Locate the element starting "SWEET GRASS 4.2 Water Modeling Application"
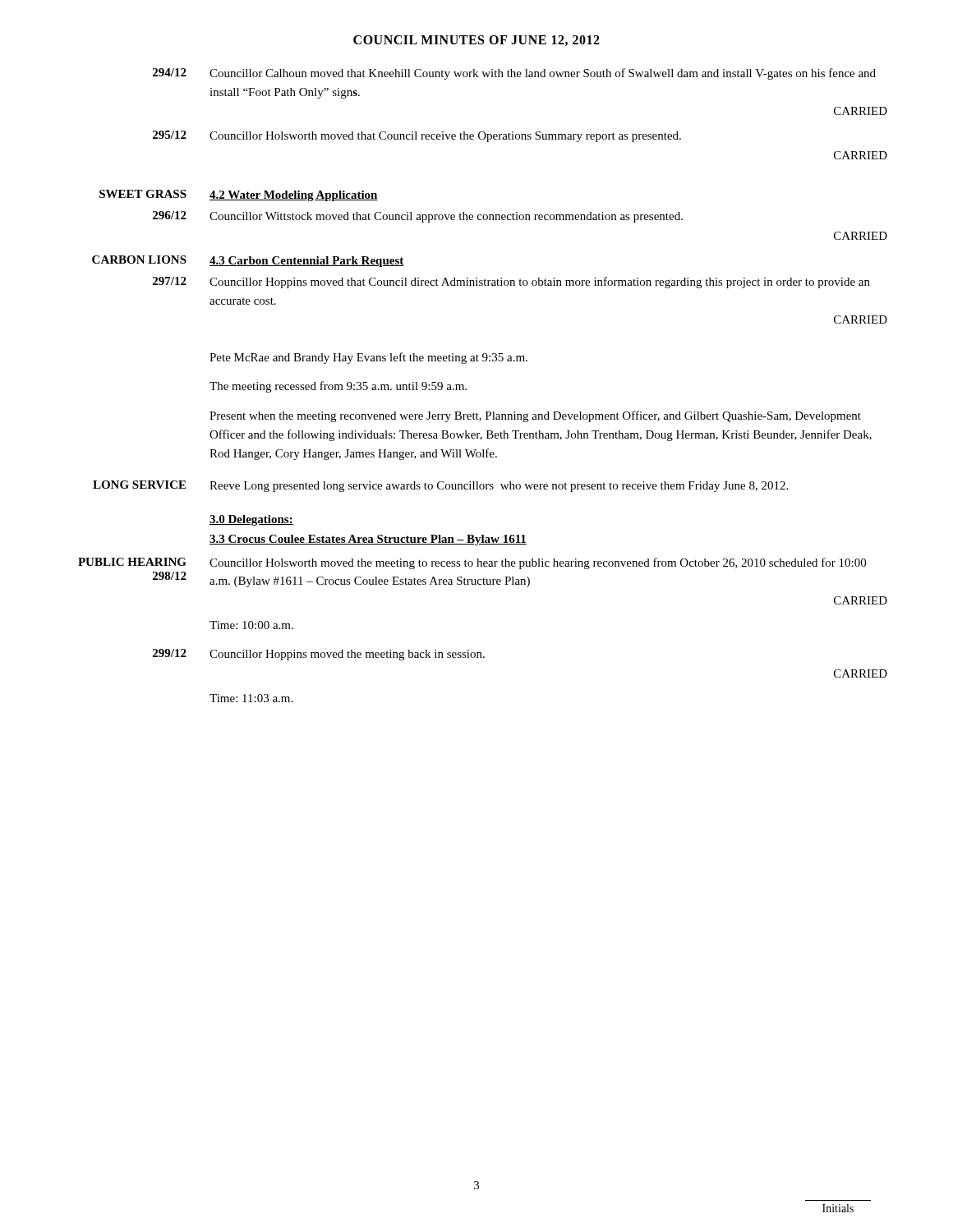The height and width of the screenshot is (1232, 953). pos(239,195)
